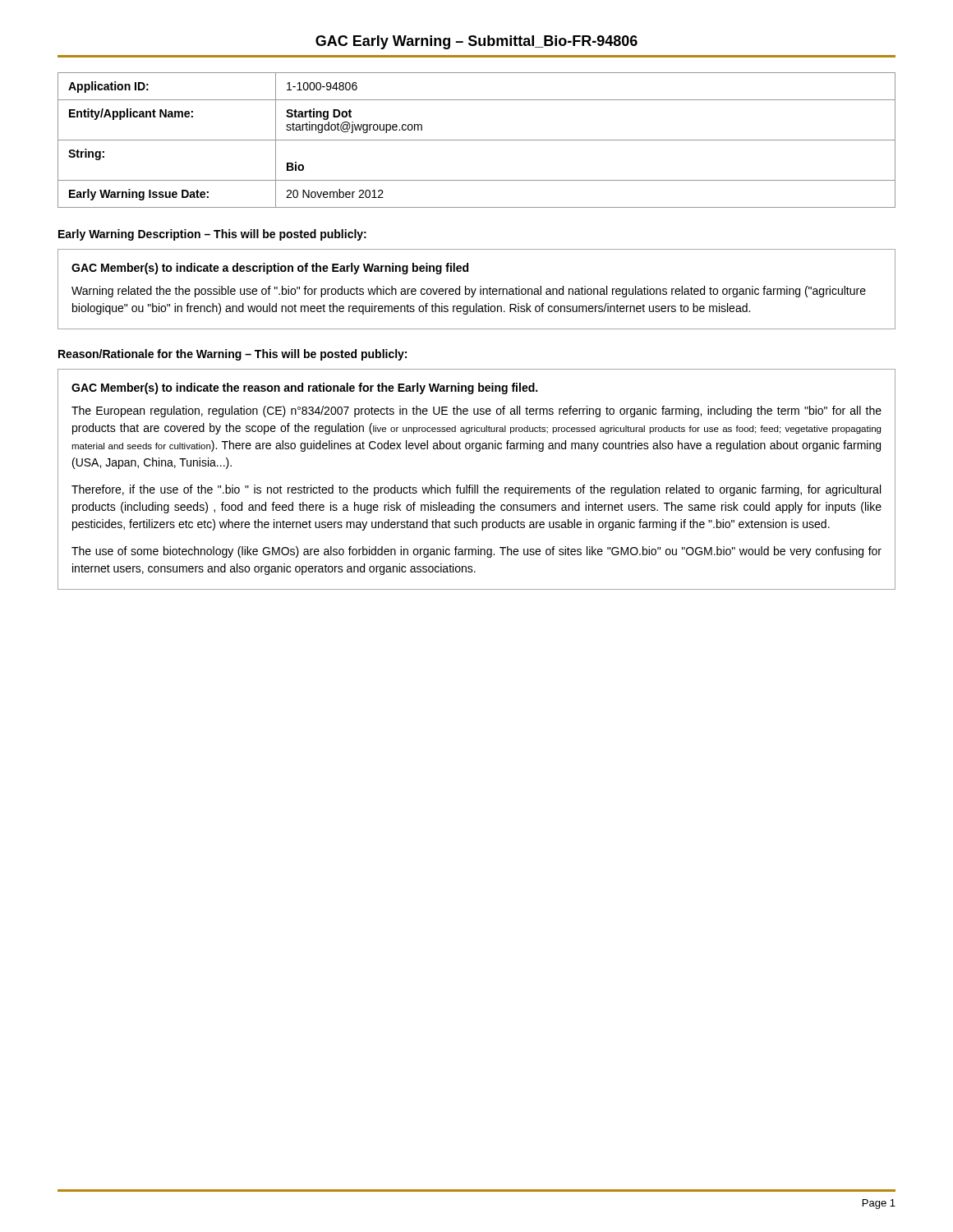953x1232 pixels.
Task: Navigate to the text block starting "GAC Early Warning – Submittal_Bio-FR-94806"
Action: pos(476,41)
